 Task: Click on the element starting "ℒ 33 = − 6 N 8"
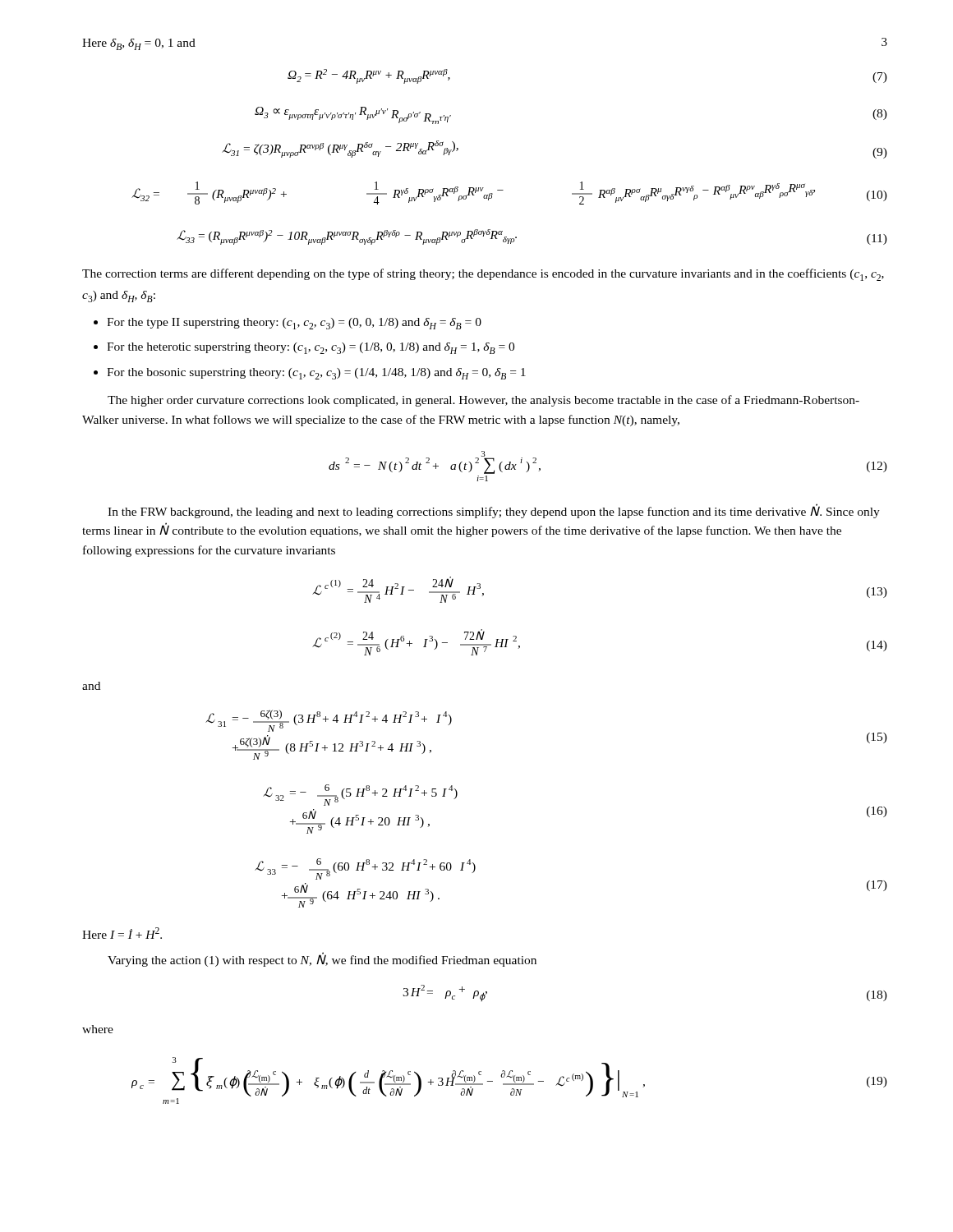[485, 883]
